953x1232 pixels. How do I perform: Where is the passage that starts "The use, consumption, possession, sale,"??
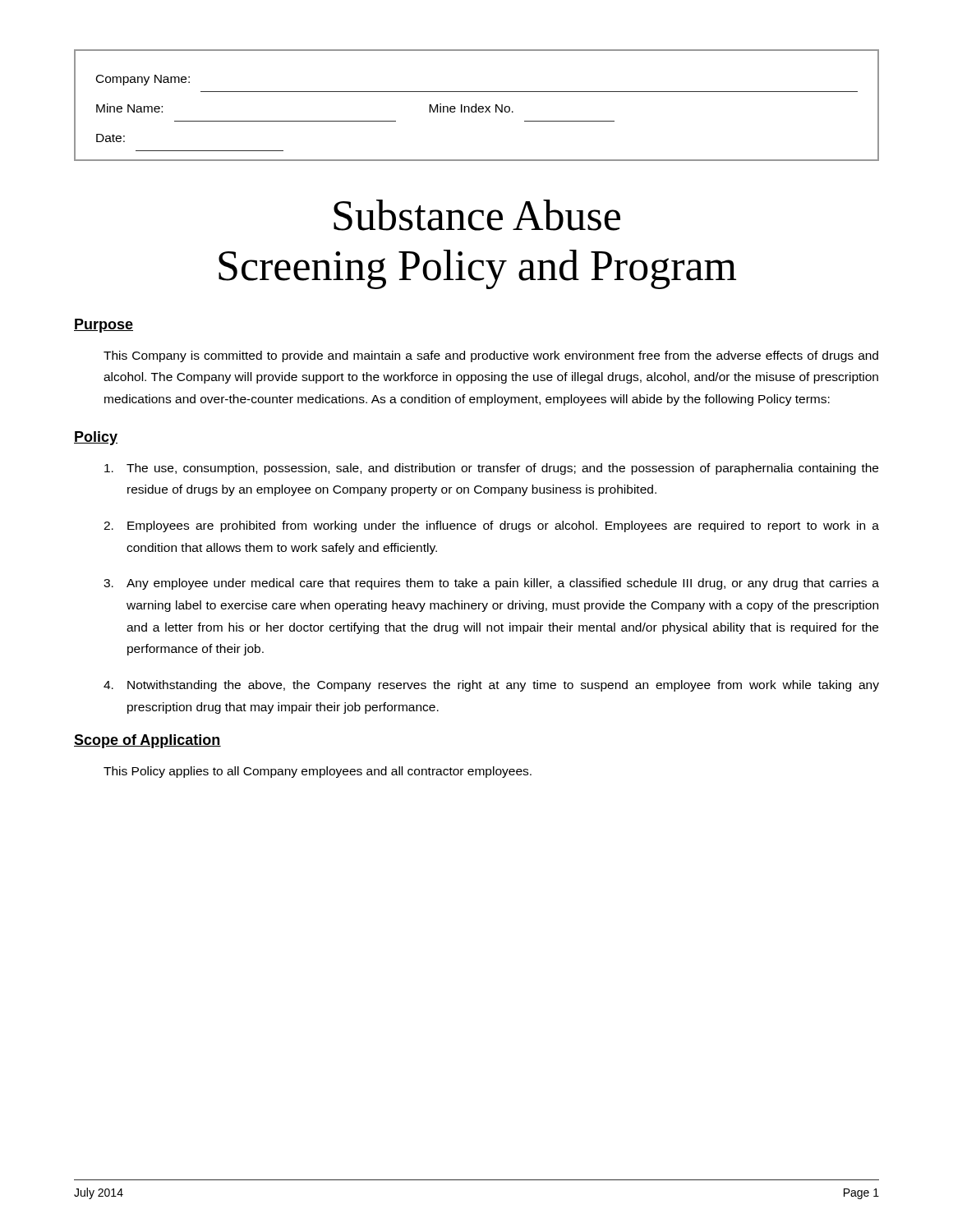[x=491, y=479]
